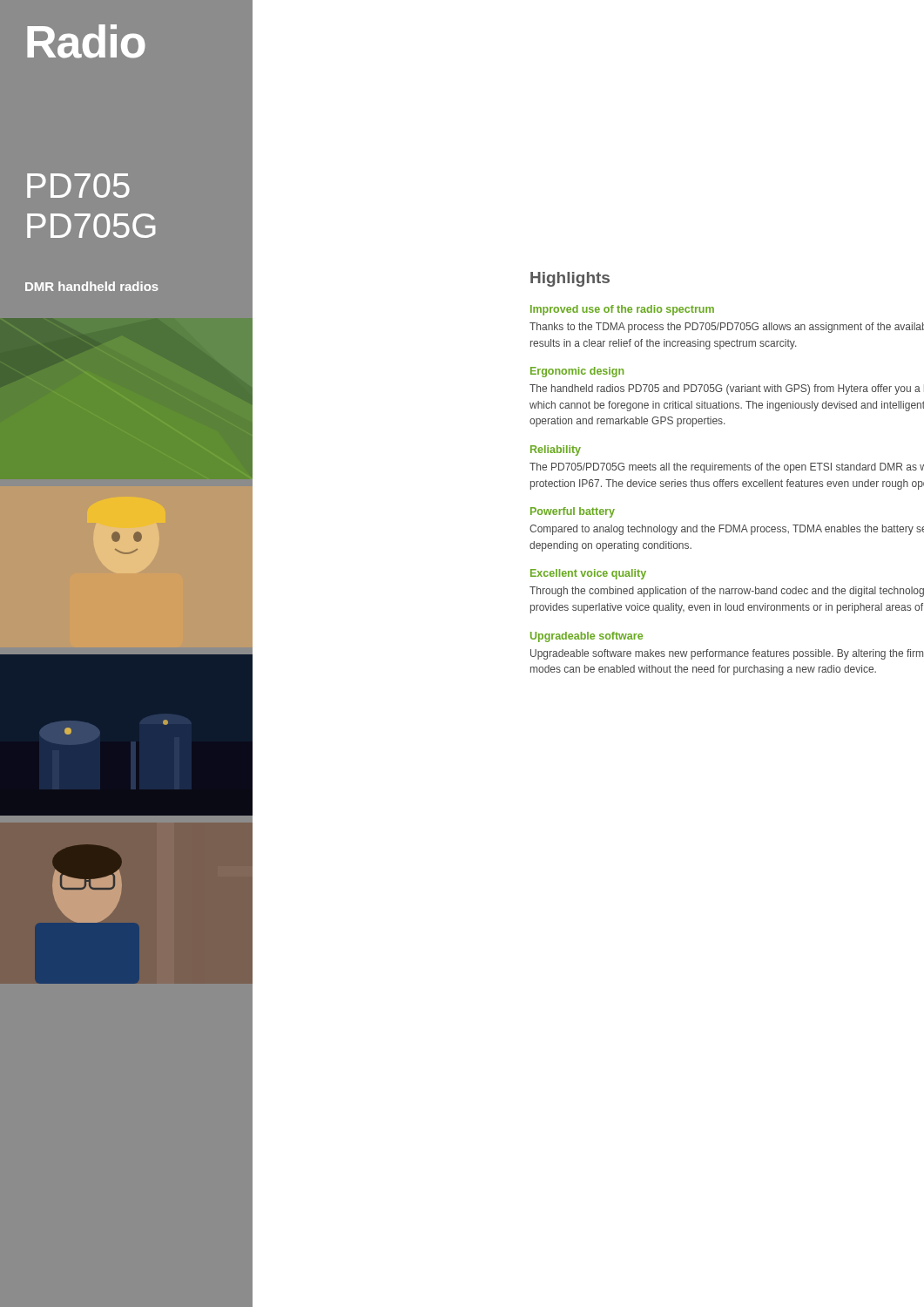Point to the text starting "DMR handheld radios"
Image resolution: width=924 pixels, height=1307 pixels.
(92, 286)
